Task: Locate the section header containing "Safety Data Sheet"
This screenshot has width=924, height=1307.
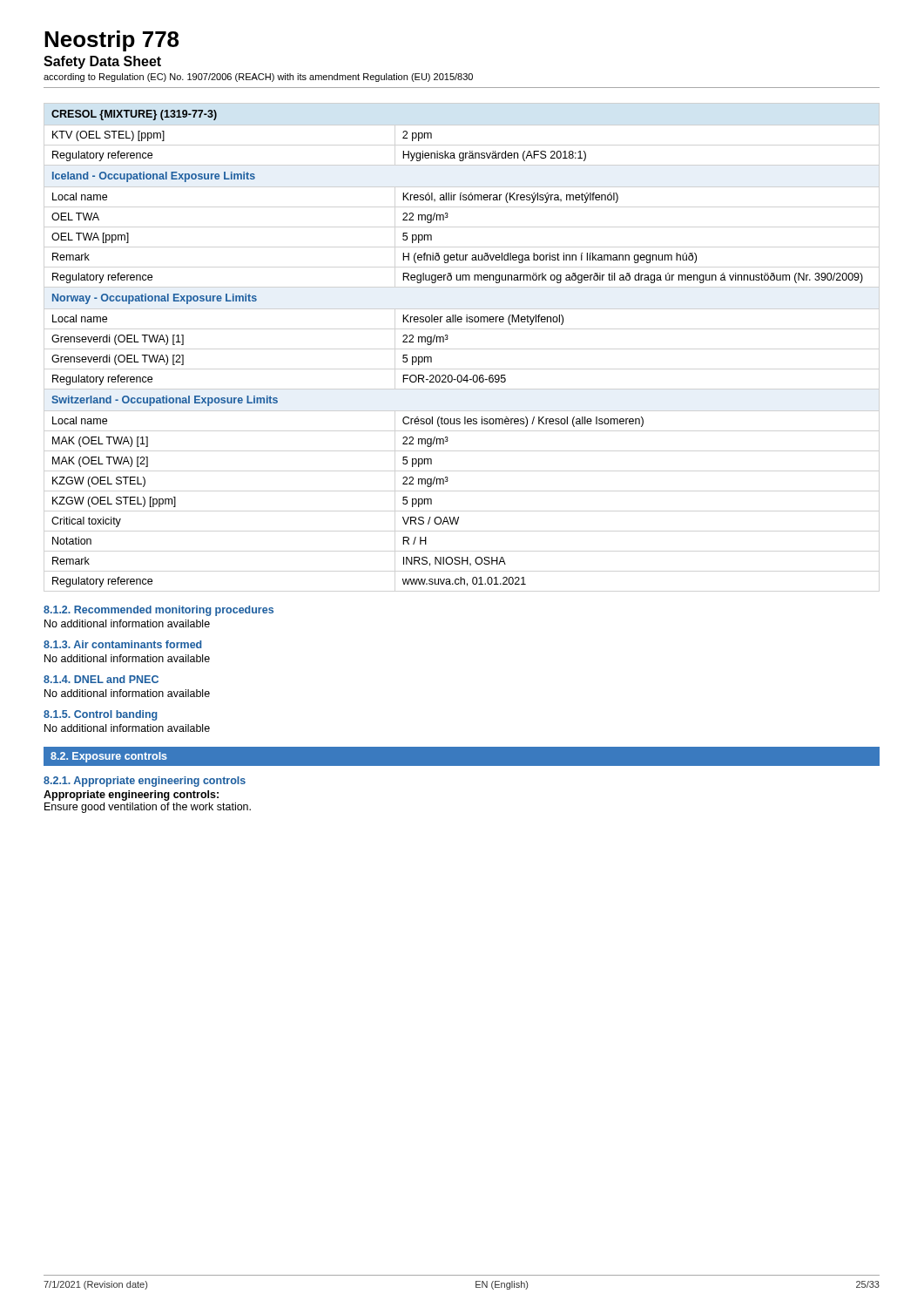Action: [x=102, y=61]
